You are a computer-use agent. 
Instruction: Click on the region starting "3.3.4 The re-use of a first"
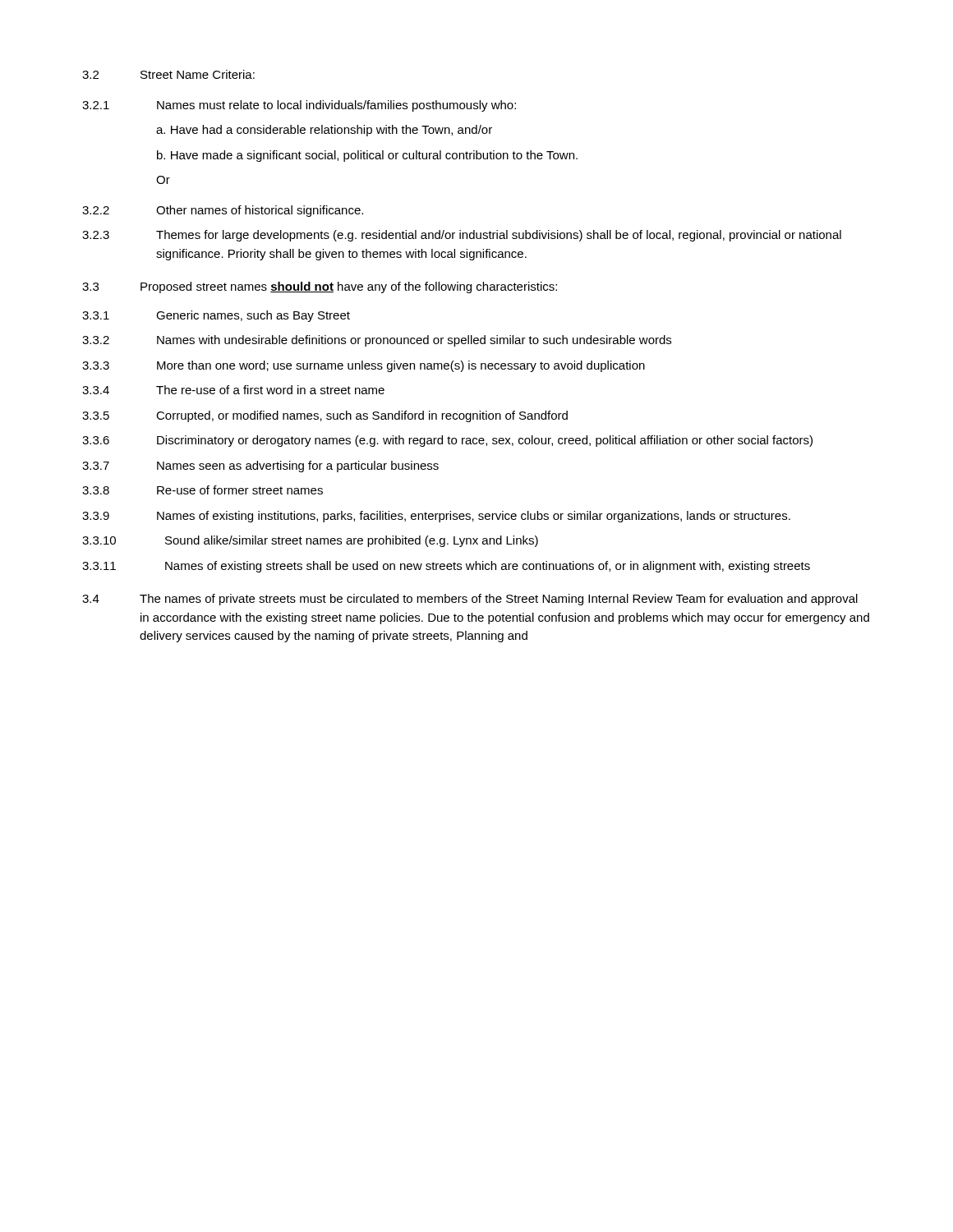pyautogui.click(x=233, y=390)
